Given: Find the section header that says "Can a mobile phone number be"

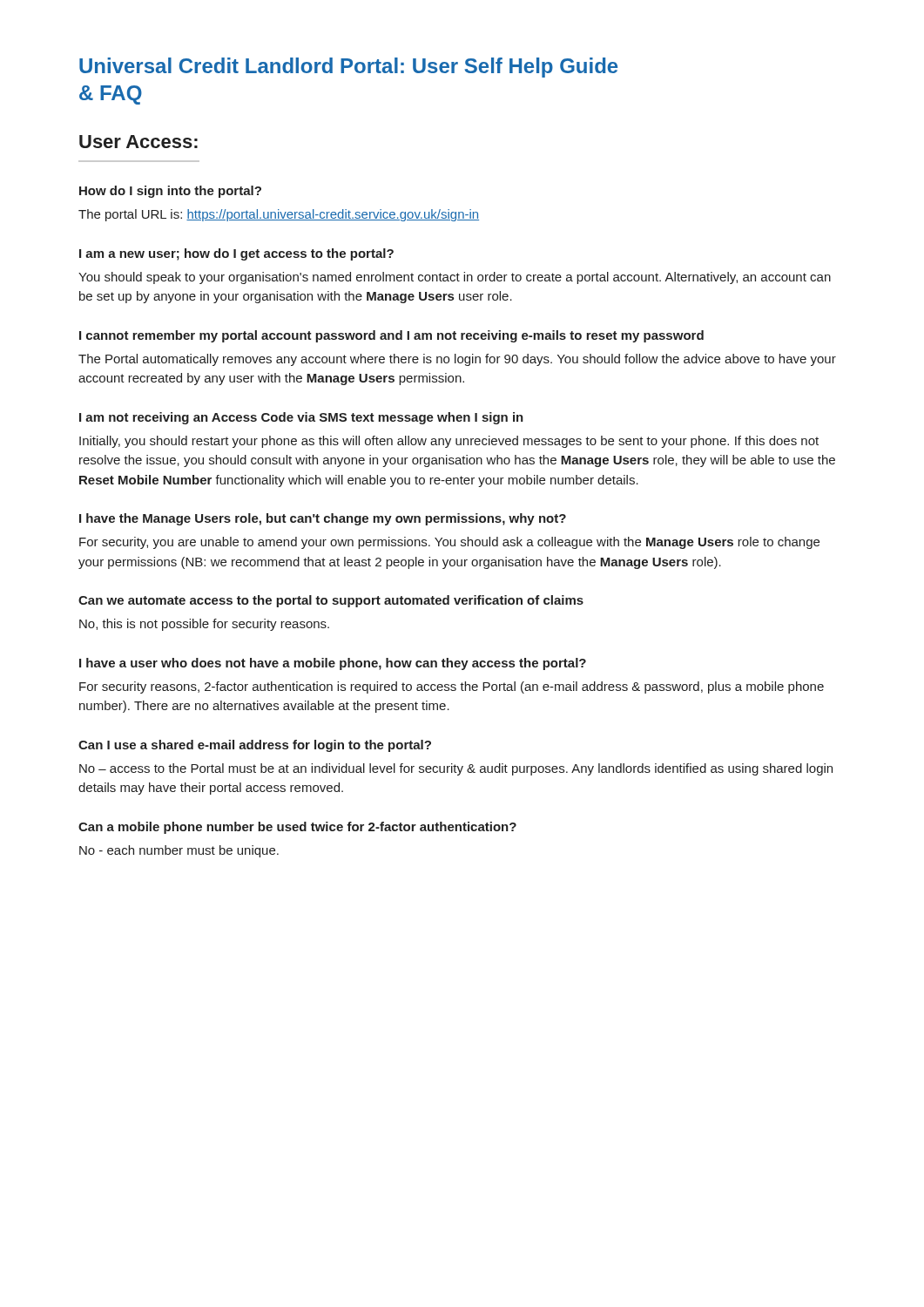Looking at the screenshot, I should point(462,826).
